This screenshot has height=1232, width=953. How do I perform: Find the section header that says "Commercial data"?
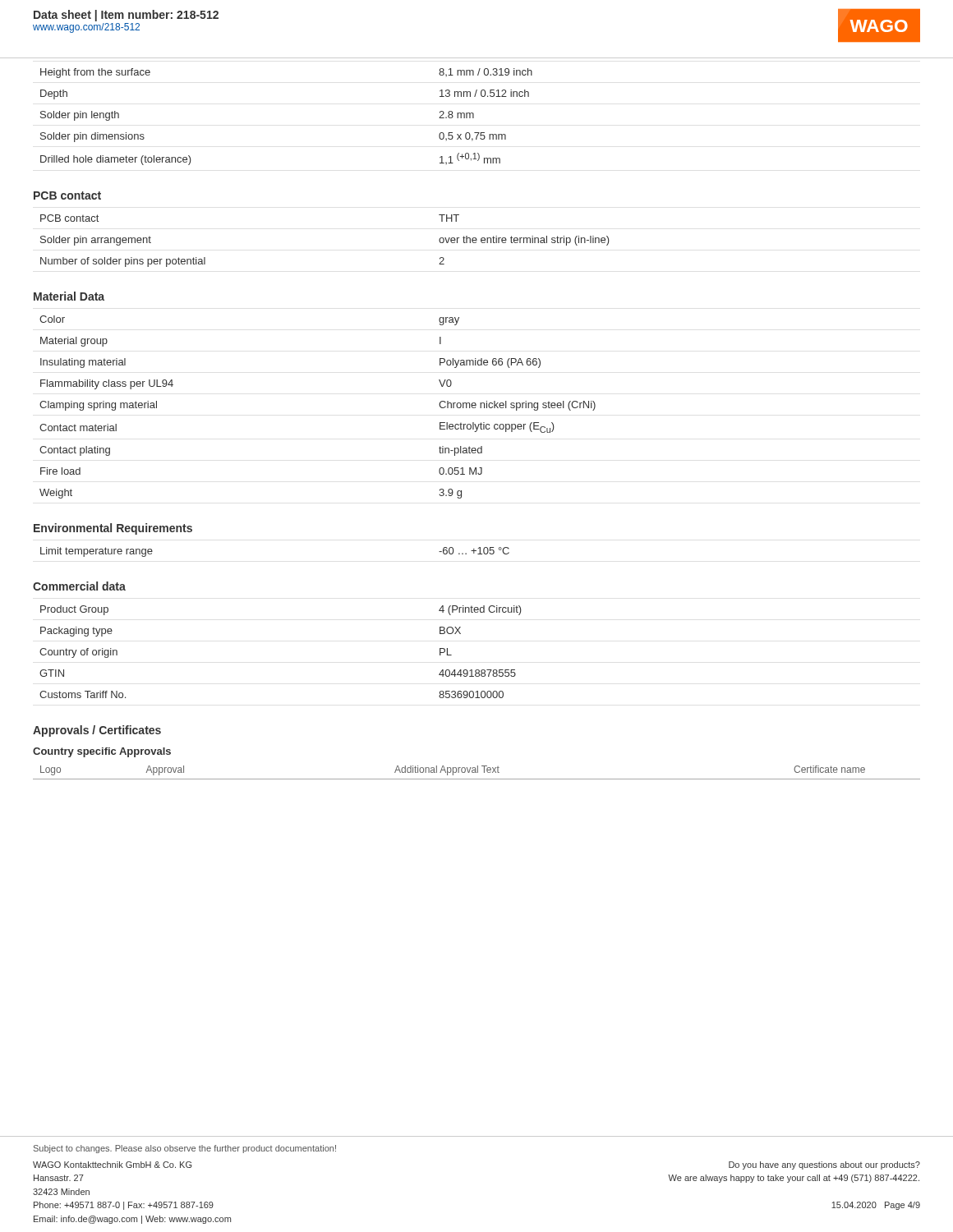click(79, 586)
